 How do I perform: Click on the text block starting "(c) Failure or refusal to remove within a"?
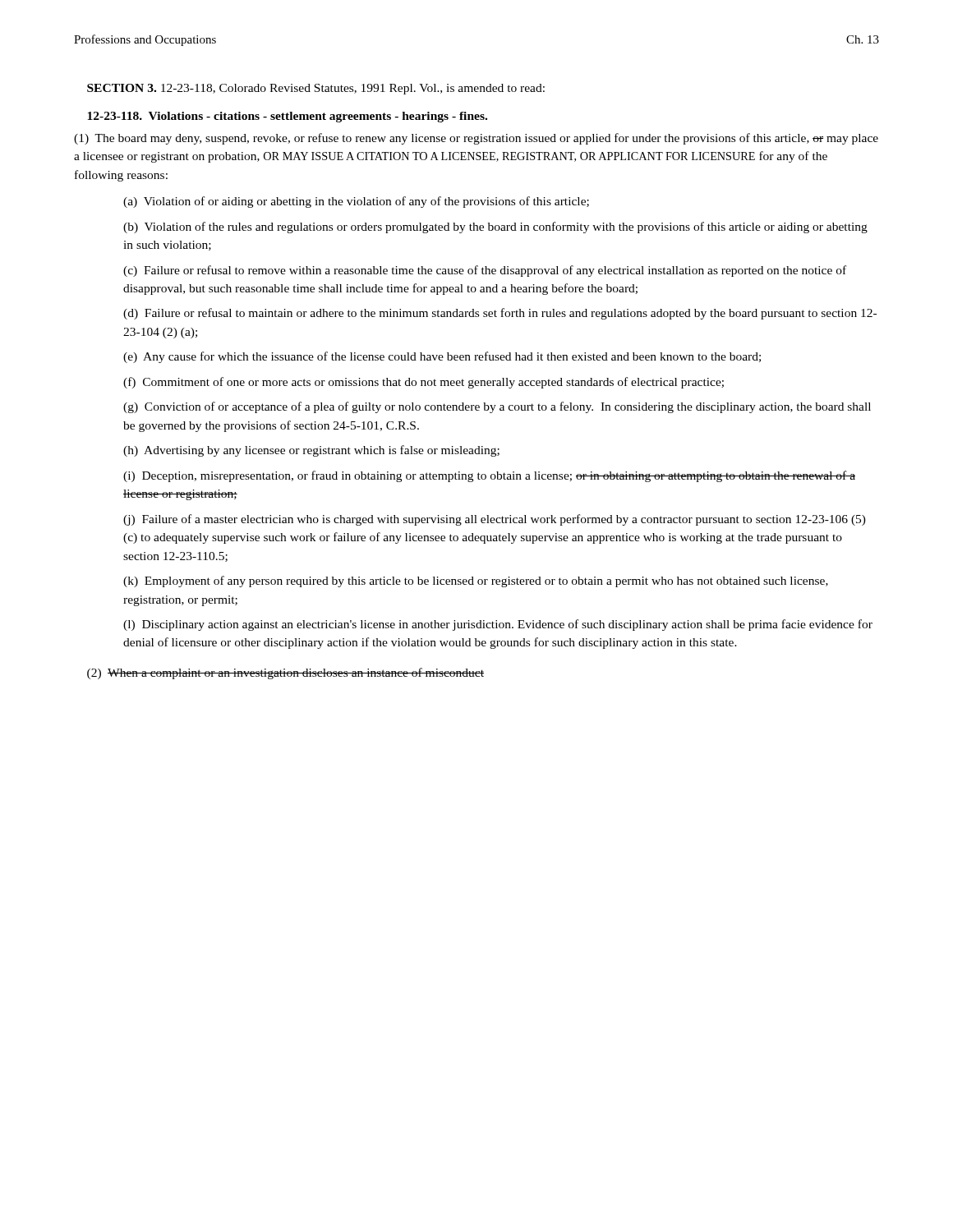pyautogui.click(x=485, y=279)
